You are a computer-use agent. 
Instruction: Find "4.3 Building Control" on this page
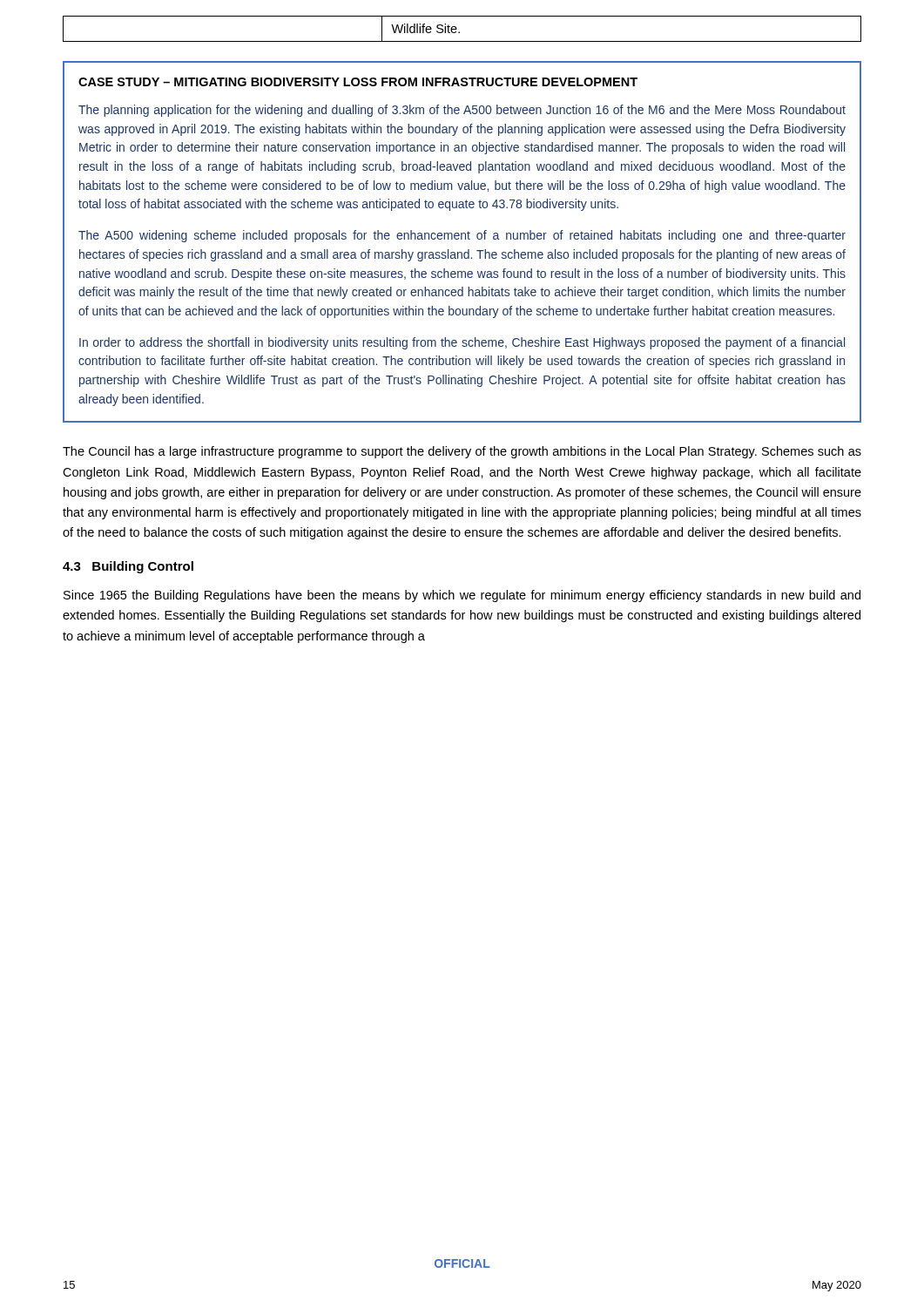(128, 566)
